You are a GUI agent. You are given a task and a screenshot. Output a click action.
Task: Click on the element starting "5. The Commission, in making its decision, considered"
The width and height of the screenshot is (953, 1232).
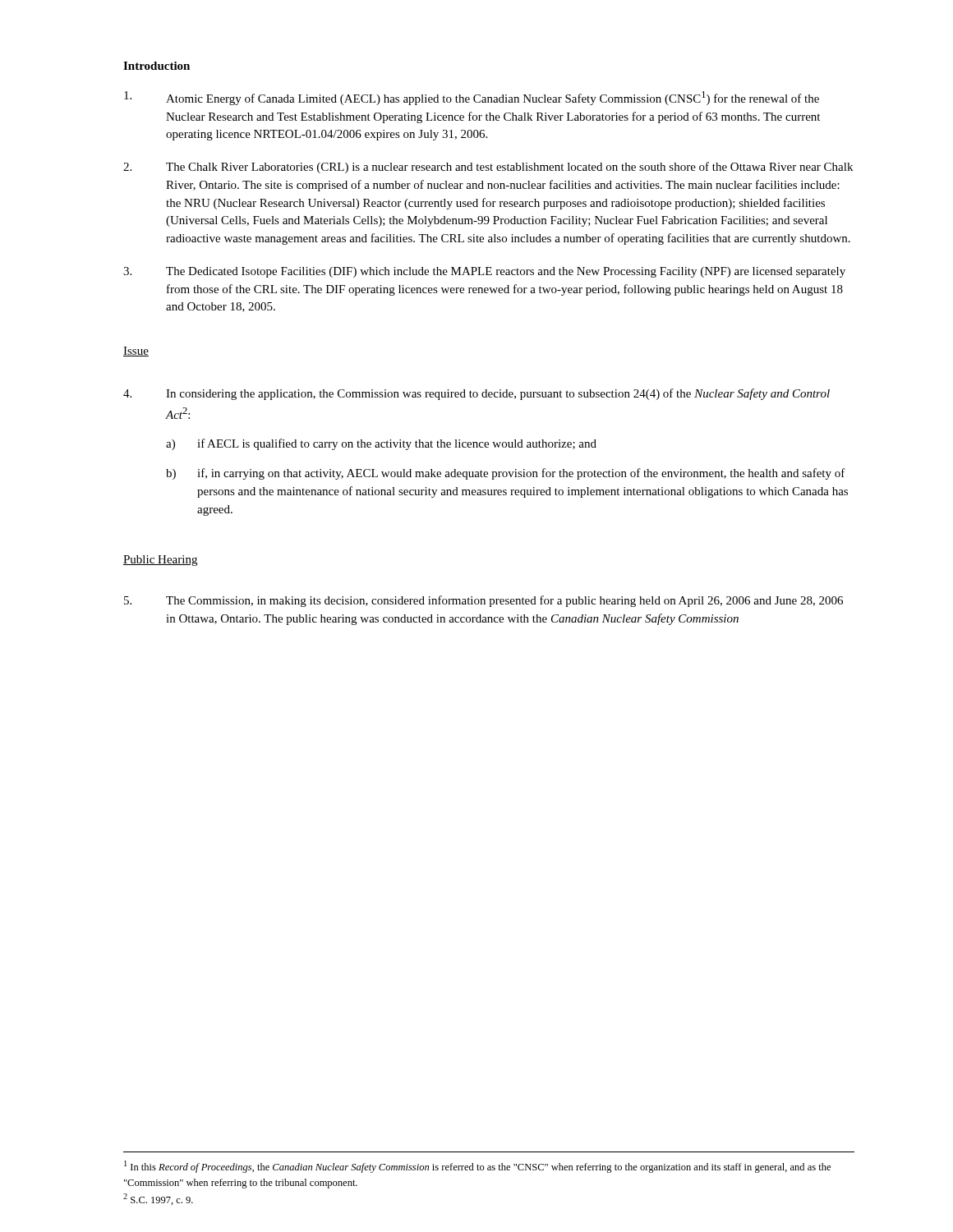(489, 610)
